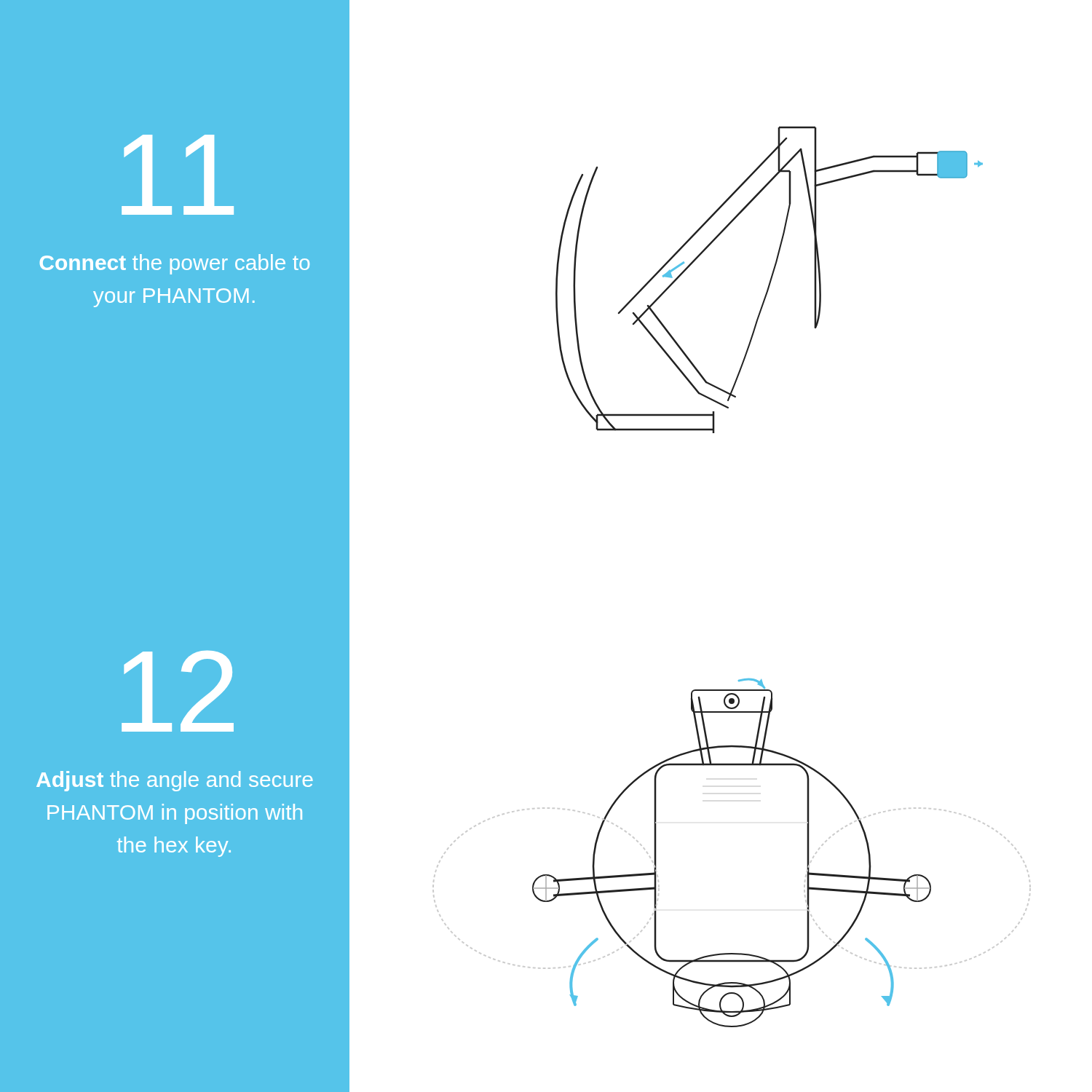This screenshot has height=1092, width=1092.
Task: Click on the text block containing "Adjust the angle and securePHANTOM in position withthe"
Action: point(175,812)
